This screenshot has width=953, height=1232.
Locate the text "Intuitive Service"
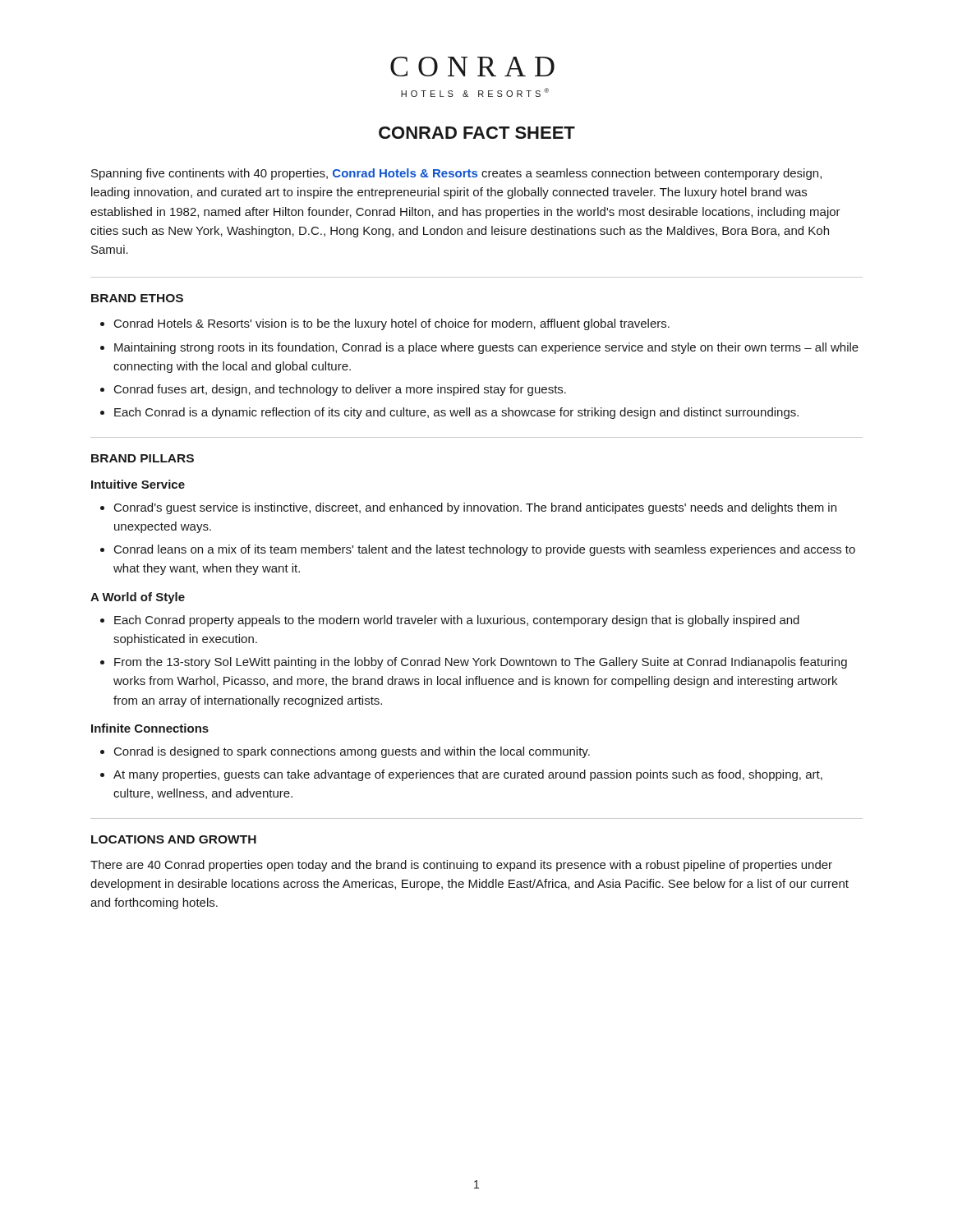(x=138, y=484)
